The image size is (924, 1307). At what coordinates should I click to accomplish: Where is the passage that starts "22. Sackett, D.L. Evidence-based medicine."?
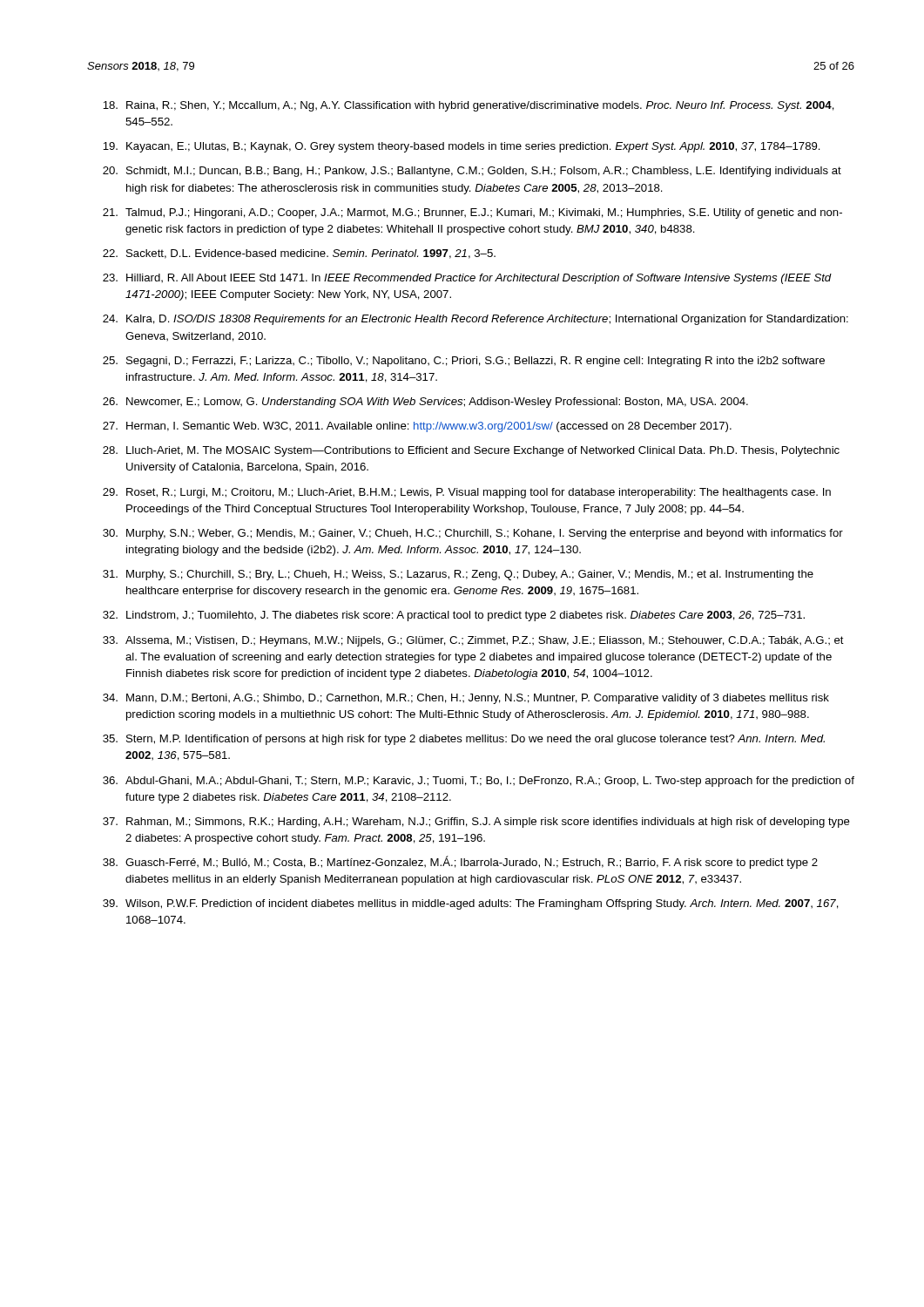(x=471, y=253)
